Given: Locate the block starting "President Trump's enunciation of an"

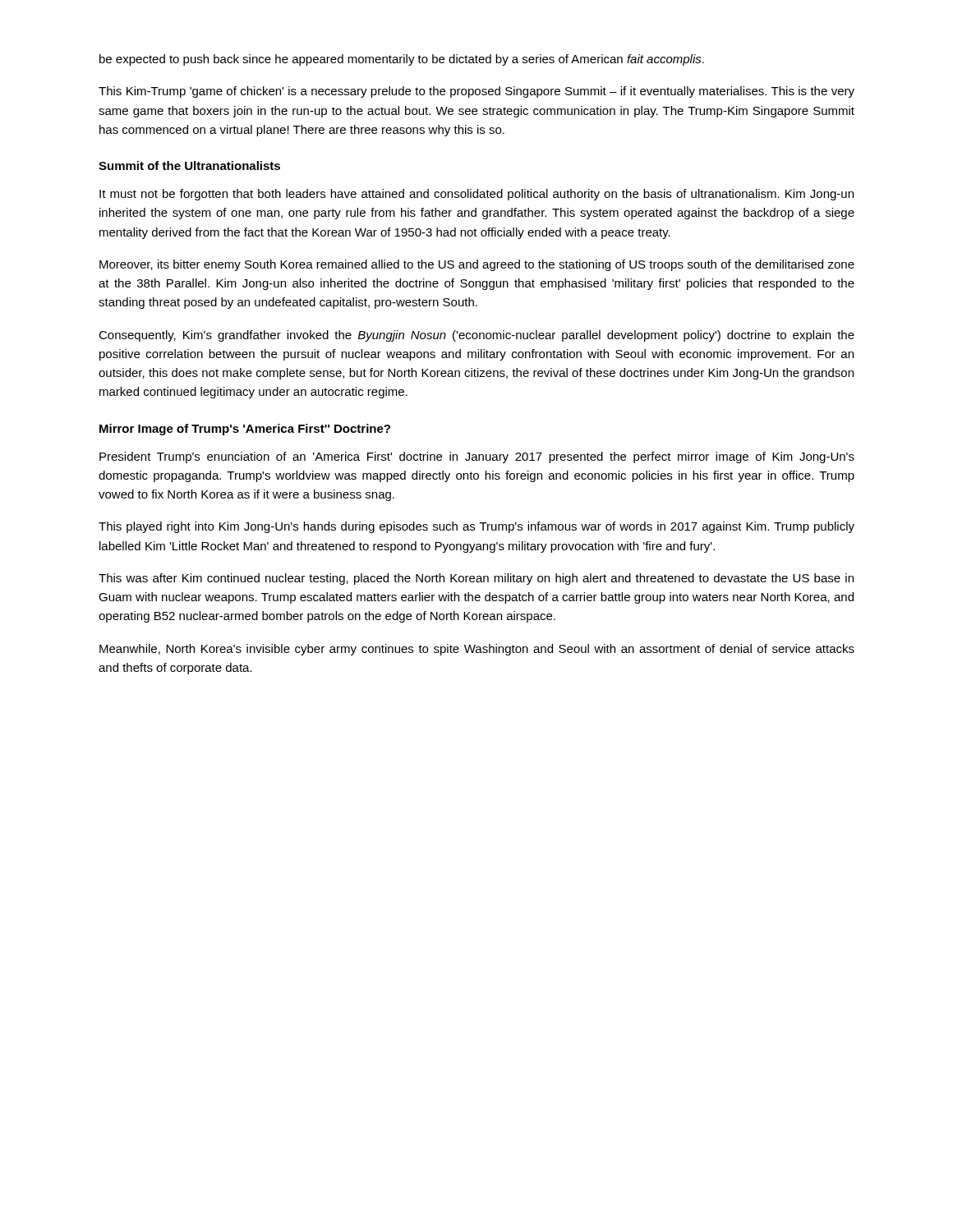Looking at the screenshot, I should point(476,475).
